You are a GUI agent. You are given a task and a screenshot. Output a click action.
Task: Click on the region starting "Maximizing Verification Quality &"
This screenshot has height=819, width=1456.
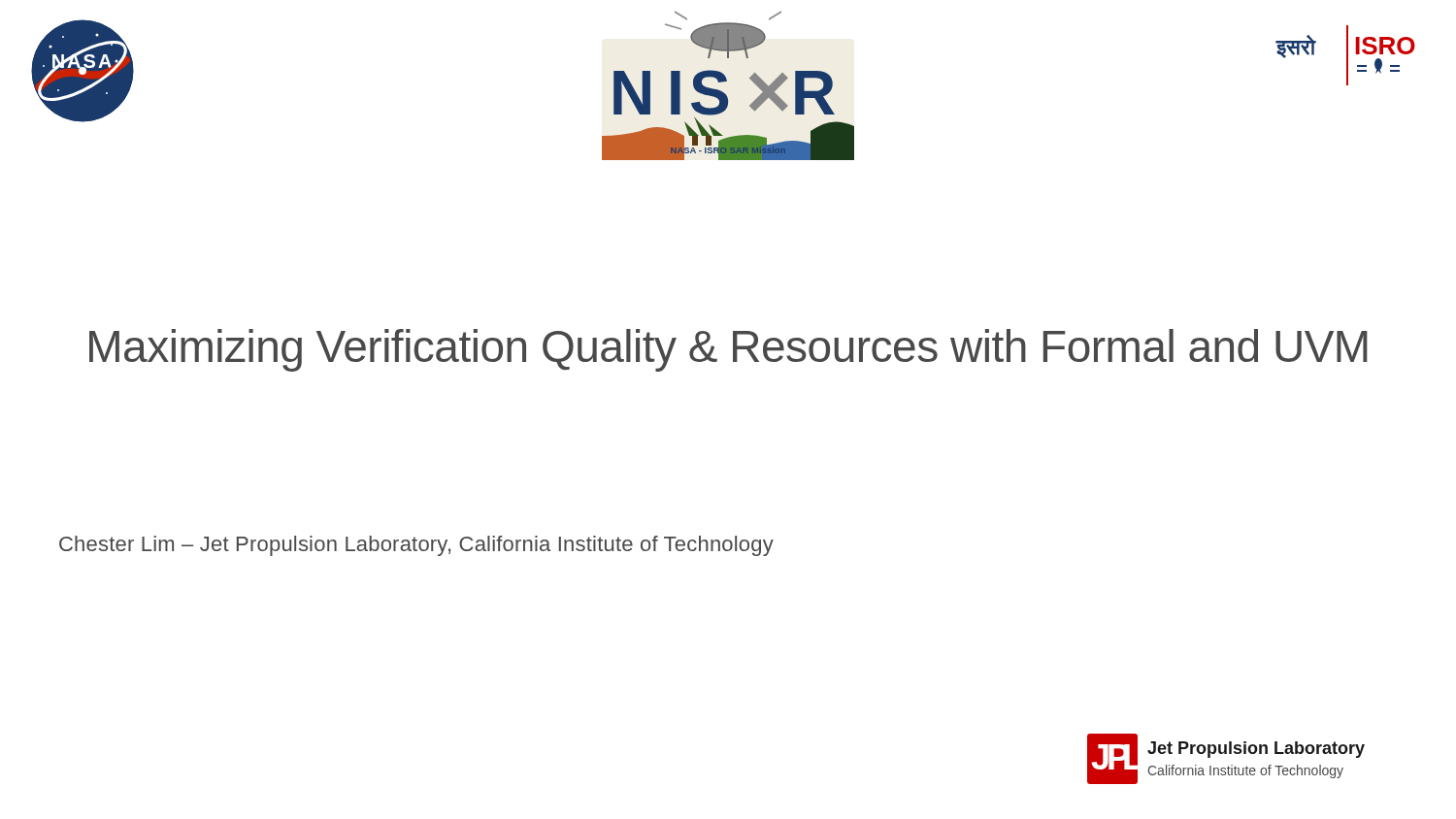point(728,346)
